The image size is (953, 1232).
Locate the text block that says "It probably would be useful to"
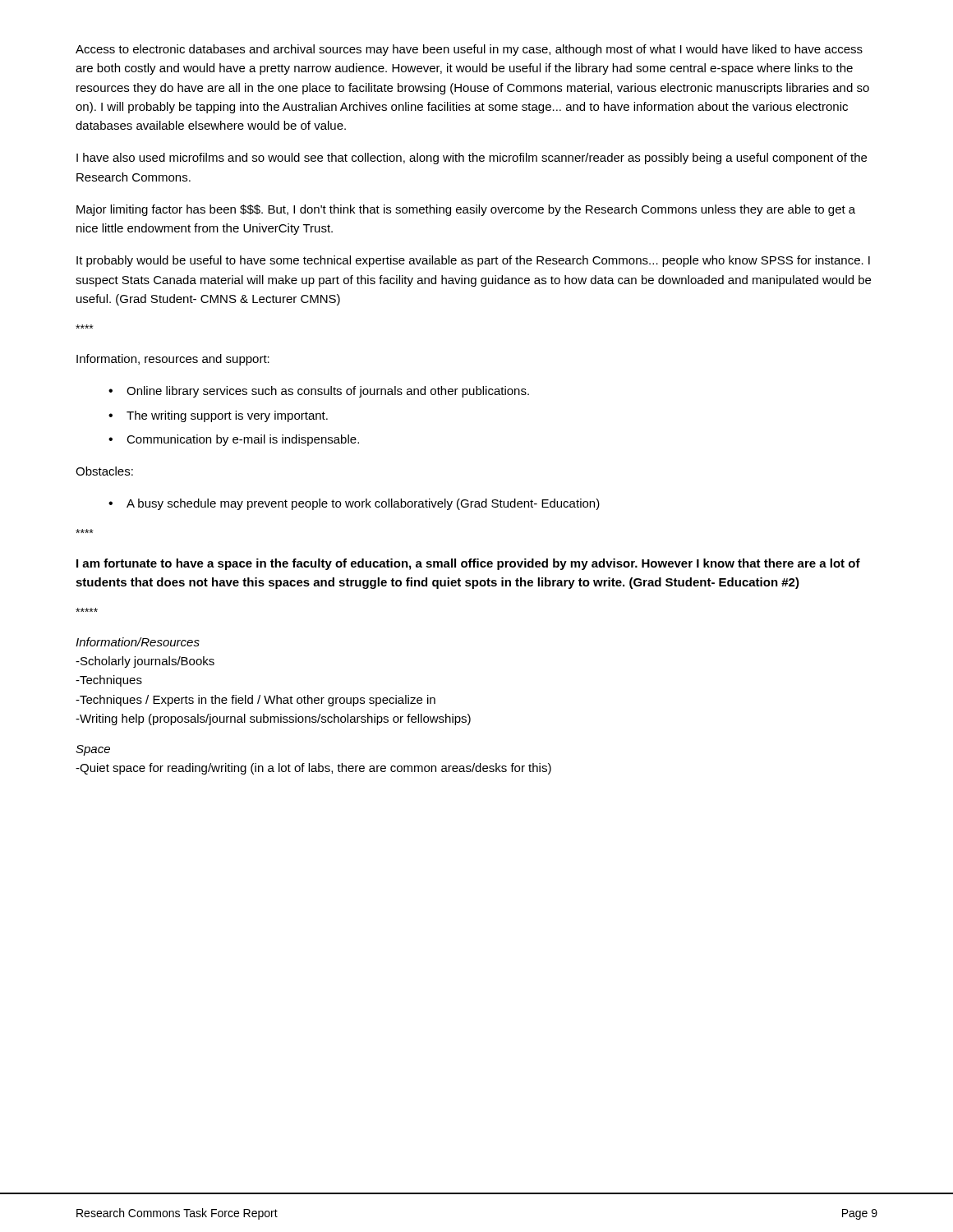pyautogui.click(x=474, y=279)
